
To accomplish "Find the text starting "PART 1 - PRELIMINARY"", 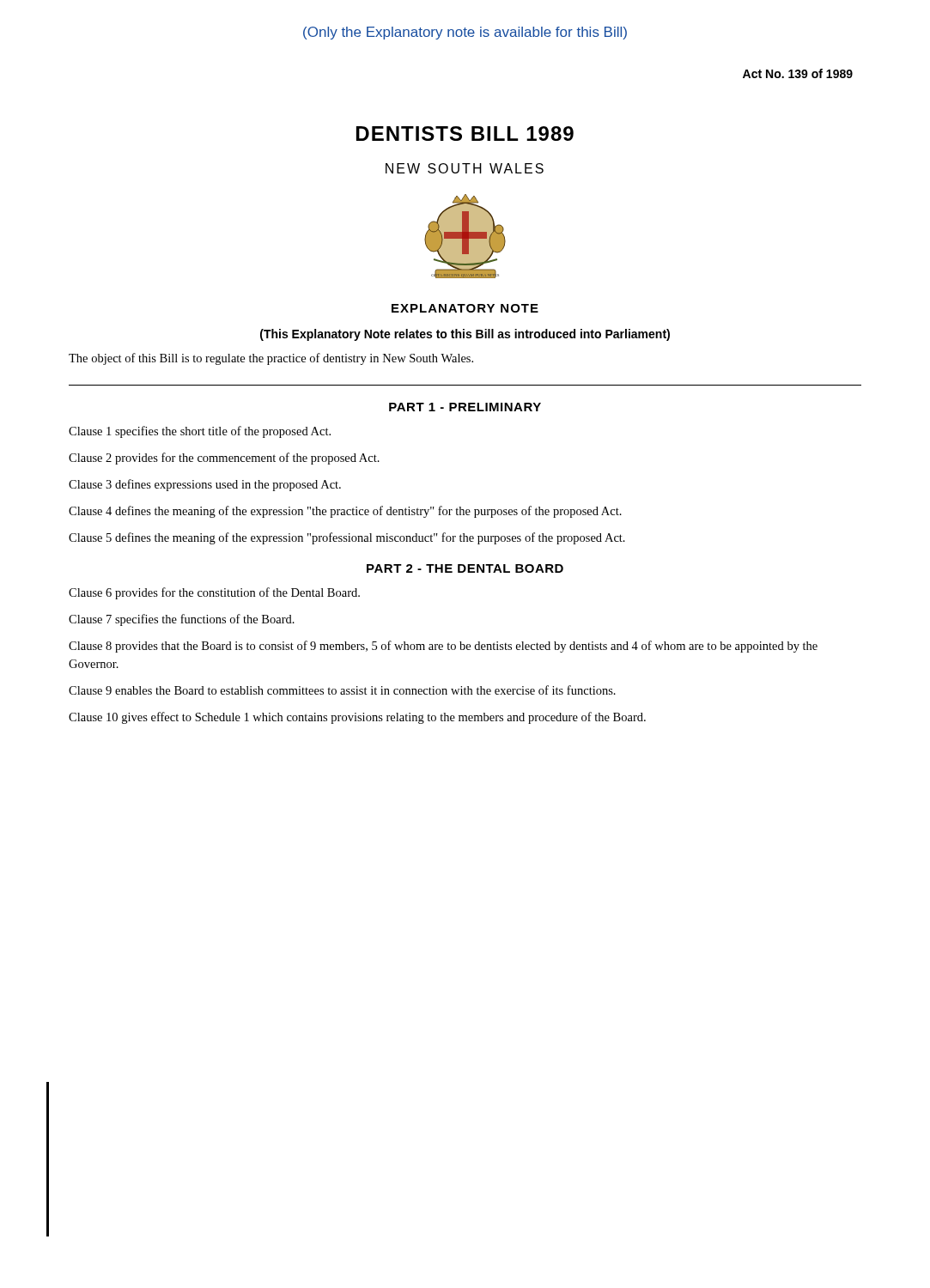I will [465, 407].
